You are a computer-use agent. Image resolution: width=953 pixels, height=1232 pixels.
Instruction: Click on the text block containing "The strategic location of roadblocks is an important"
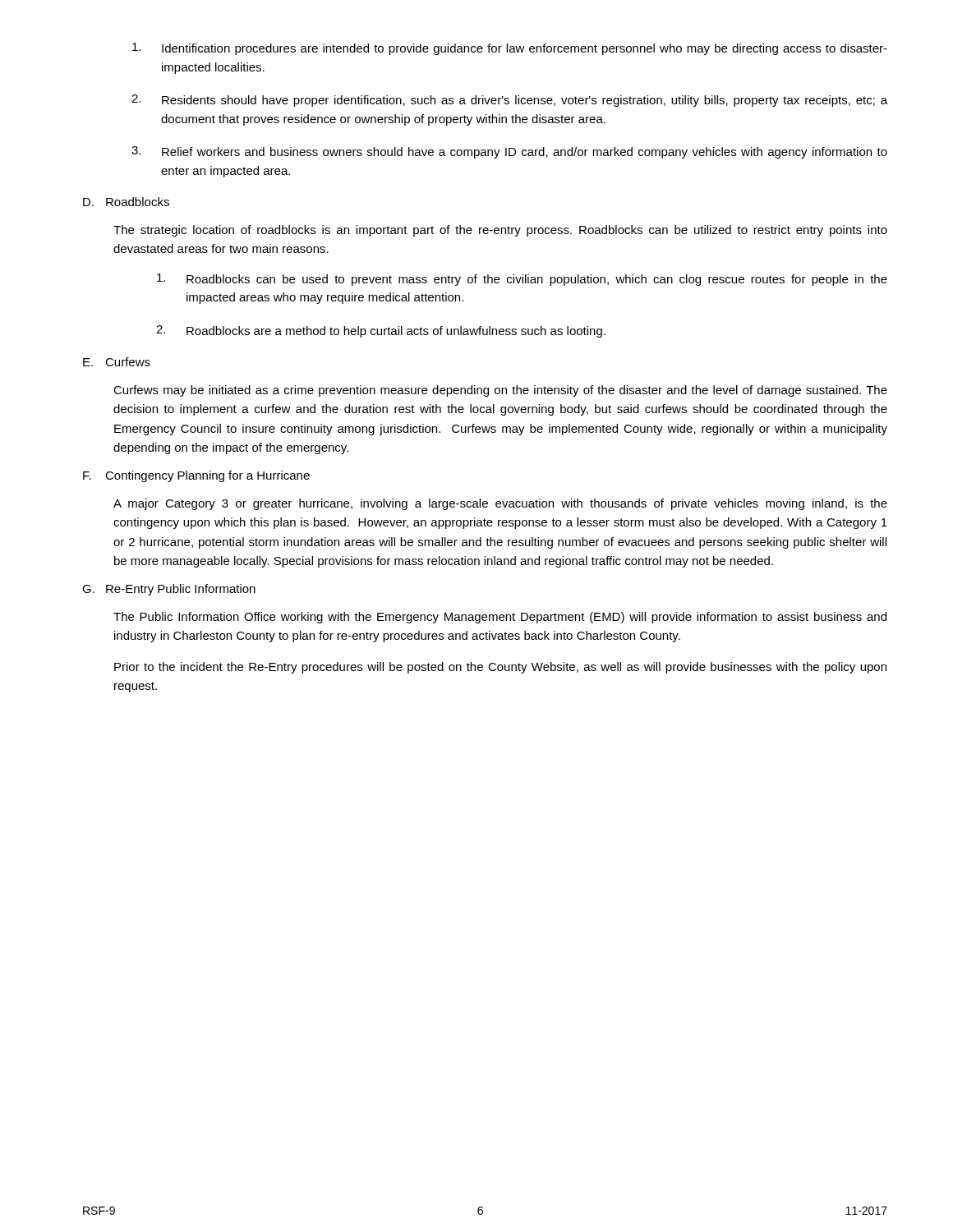500,239
